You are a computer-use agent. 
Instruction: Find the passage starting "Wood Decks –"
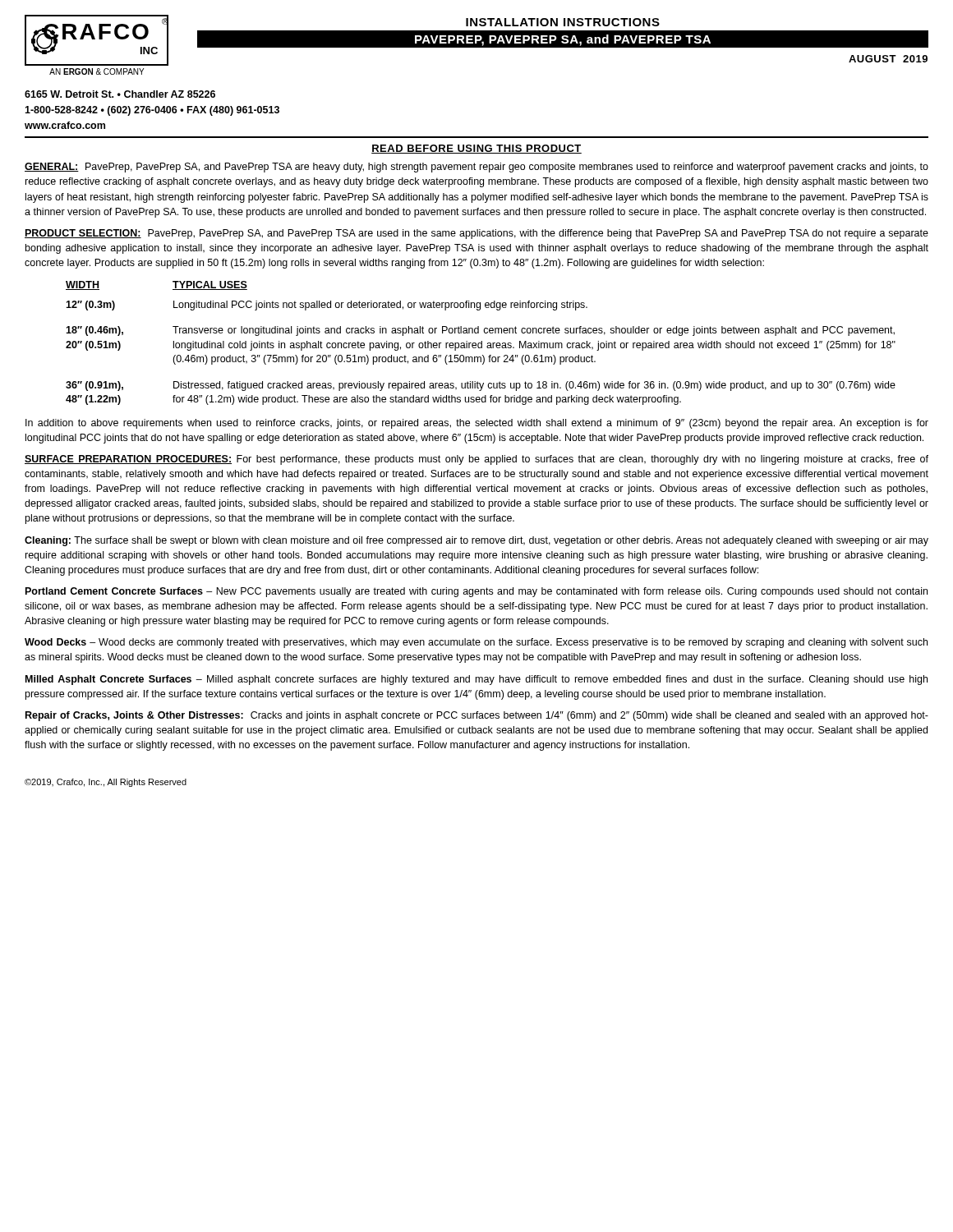476,650
